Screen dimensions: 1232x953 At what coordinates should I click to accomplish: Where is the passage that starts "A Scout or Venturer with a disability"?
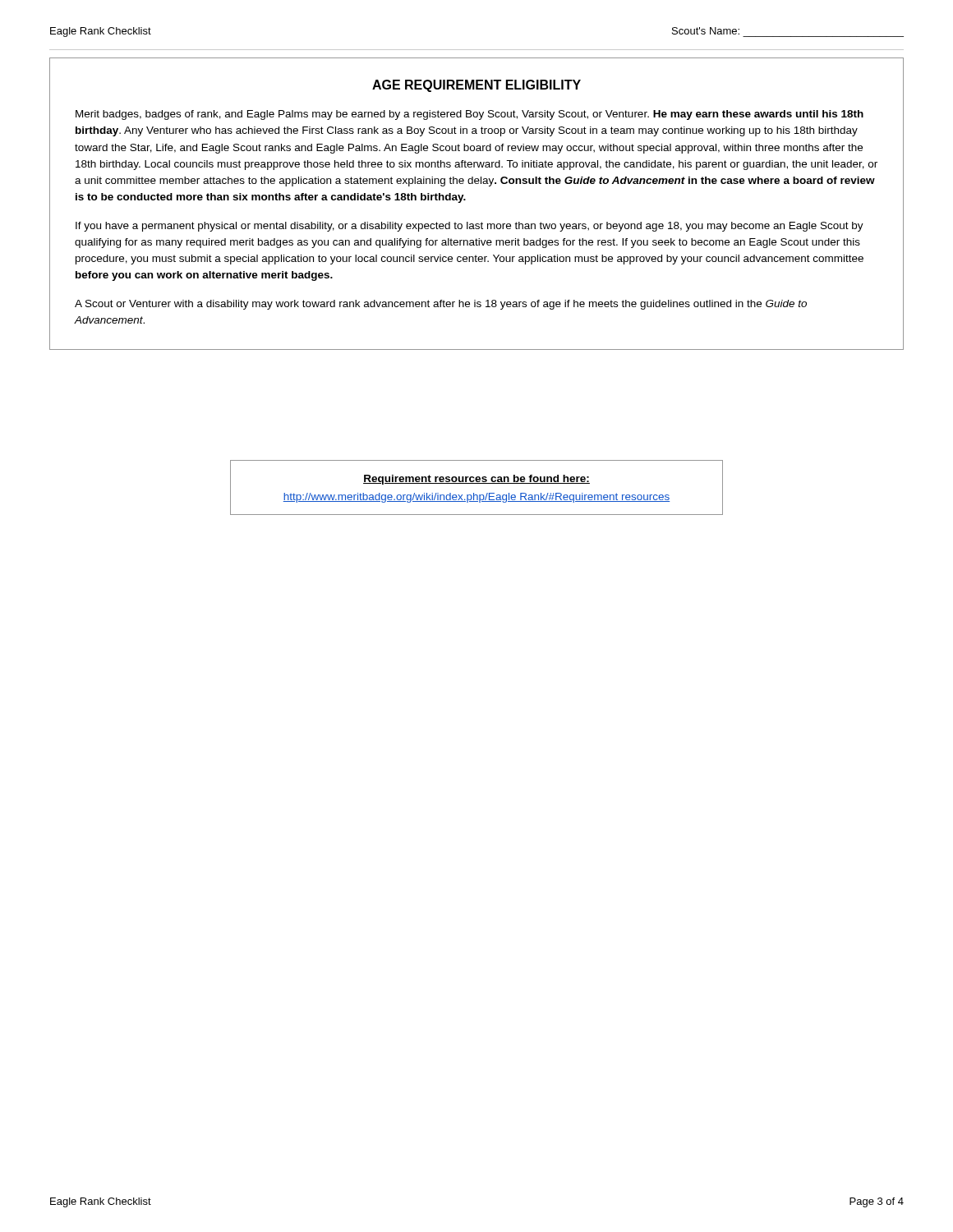pos(441,311)
